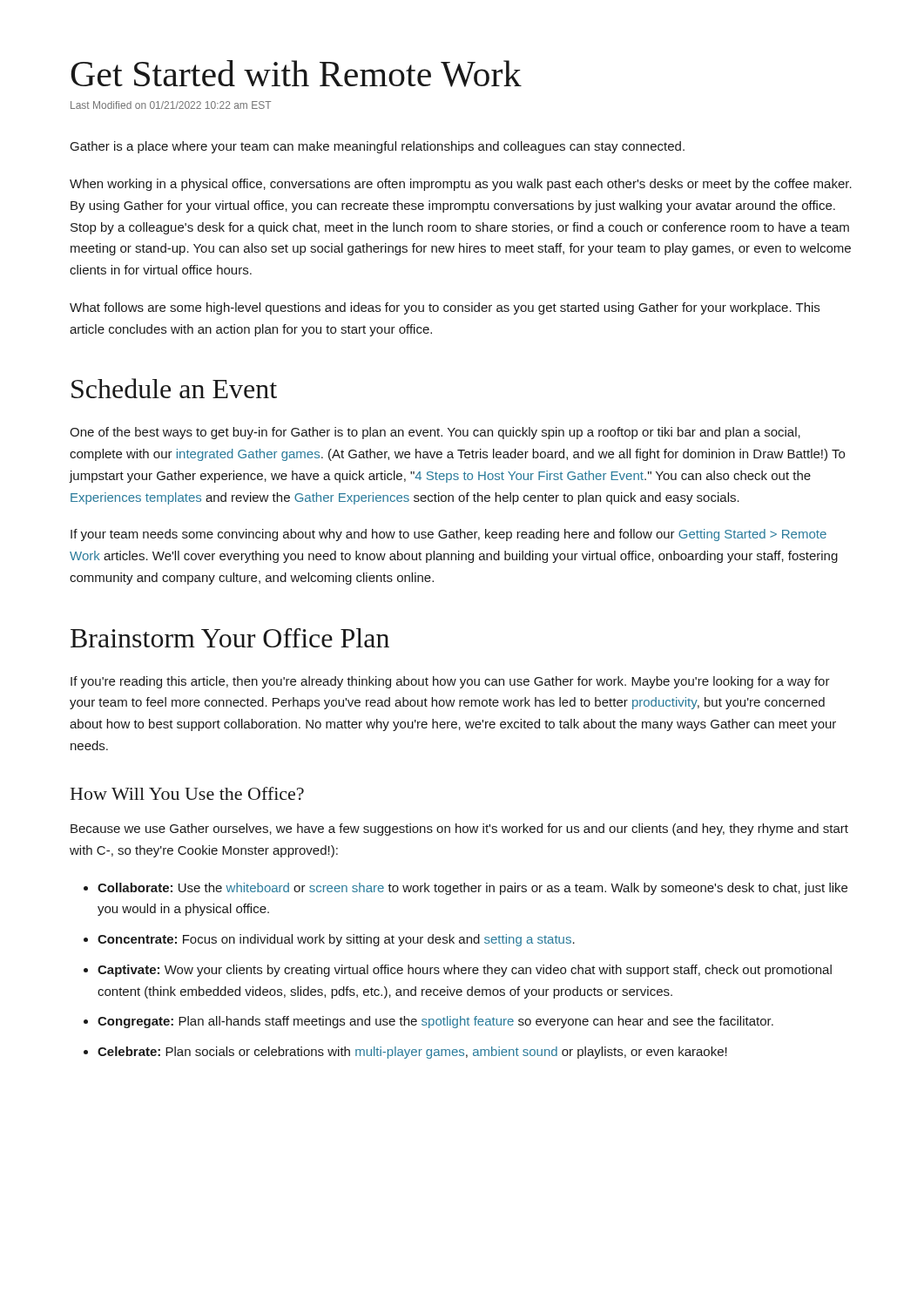Locate the text block with the text "When working in a"

click(462, 227)
